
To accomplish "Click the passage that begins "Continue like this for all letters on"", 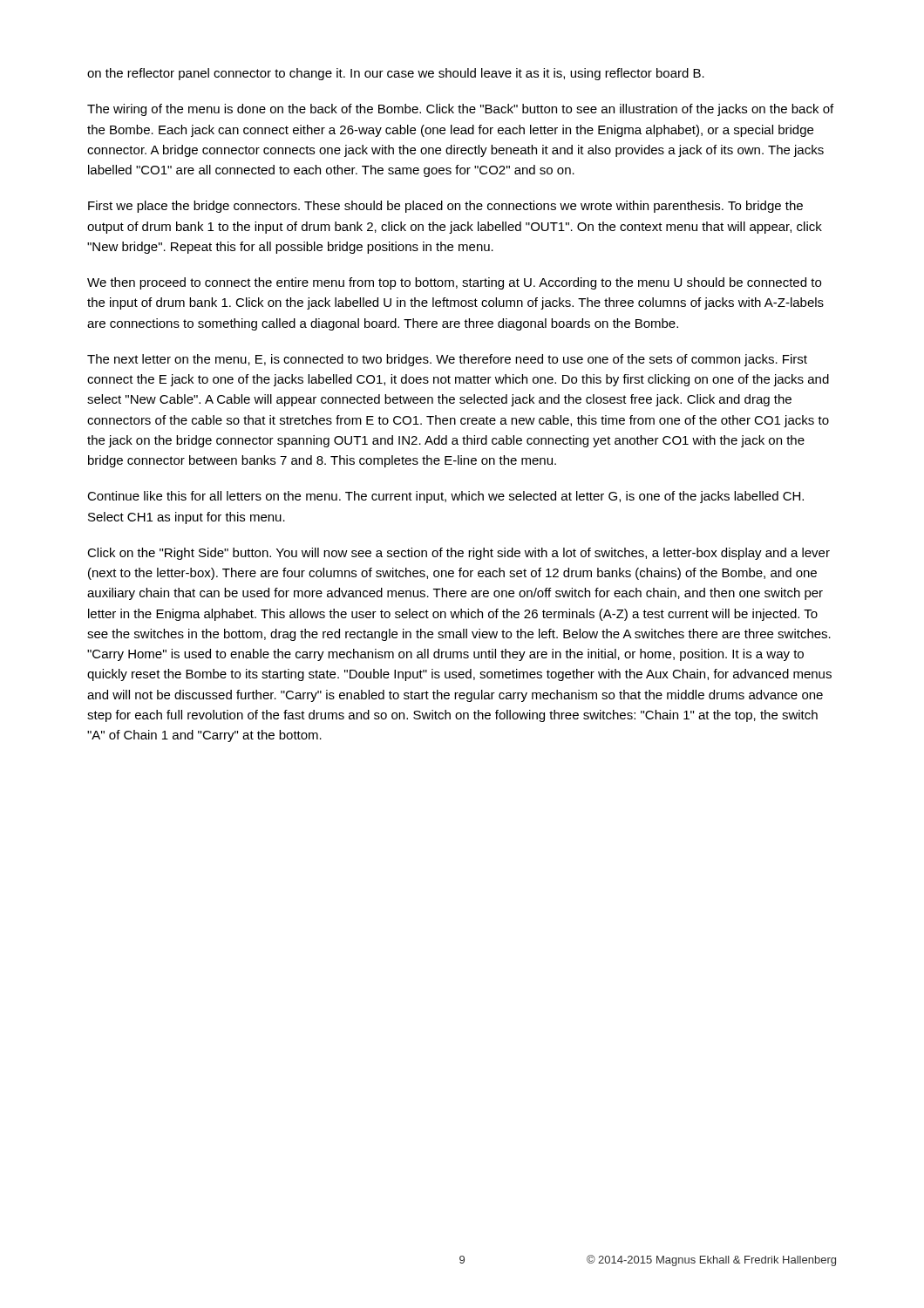I will tap(446, 506).
